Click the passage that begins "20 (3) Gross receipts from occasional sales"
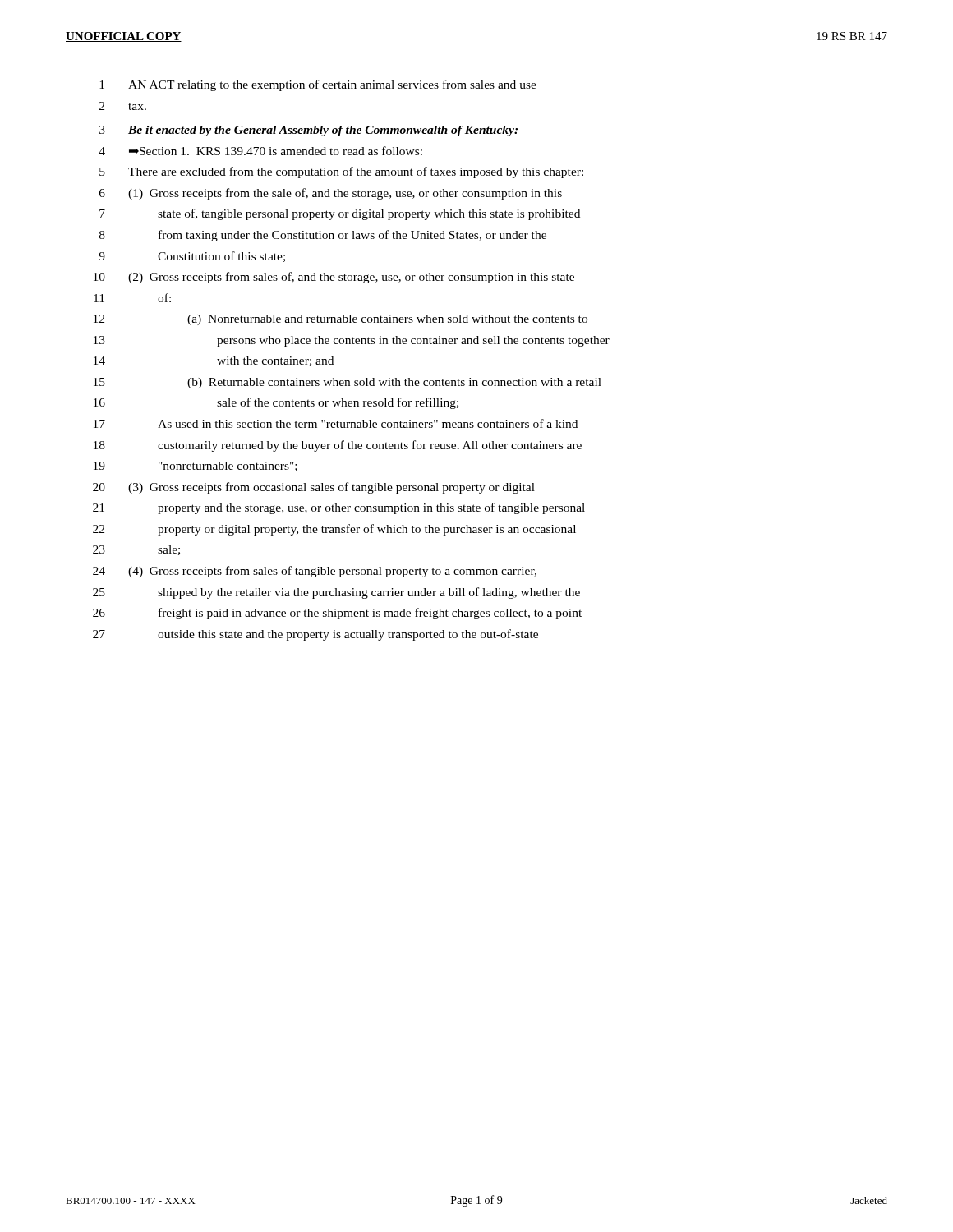 pos(476,487)
